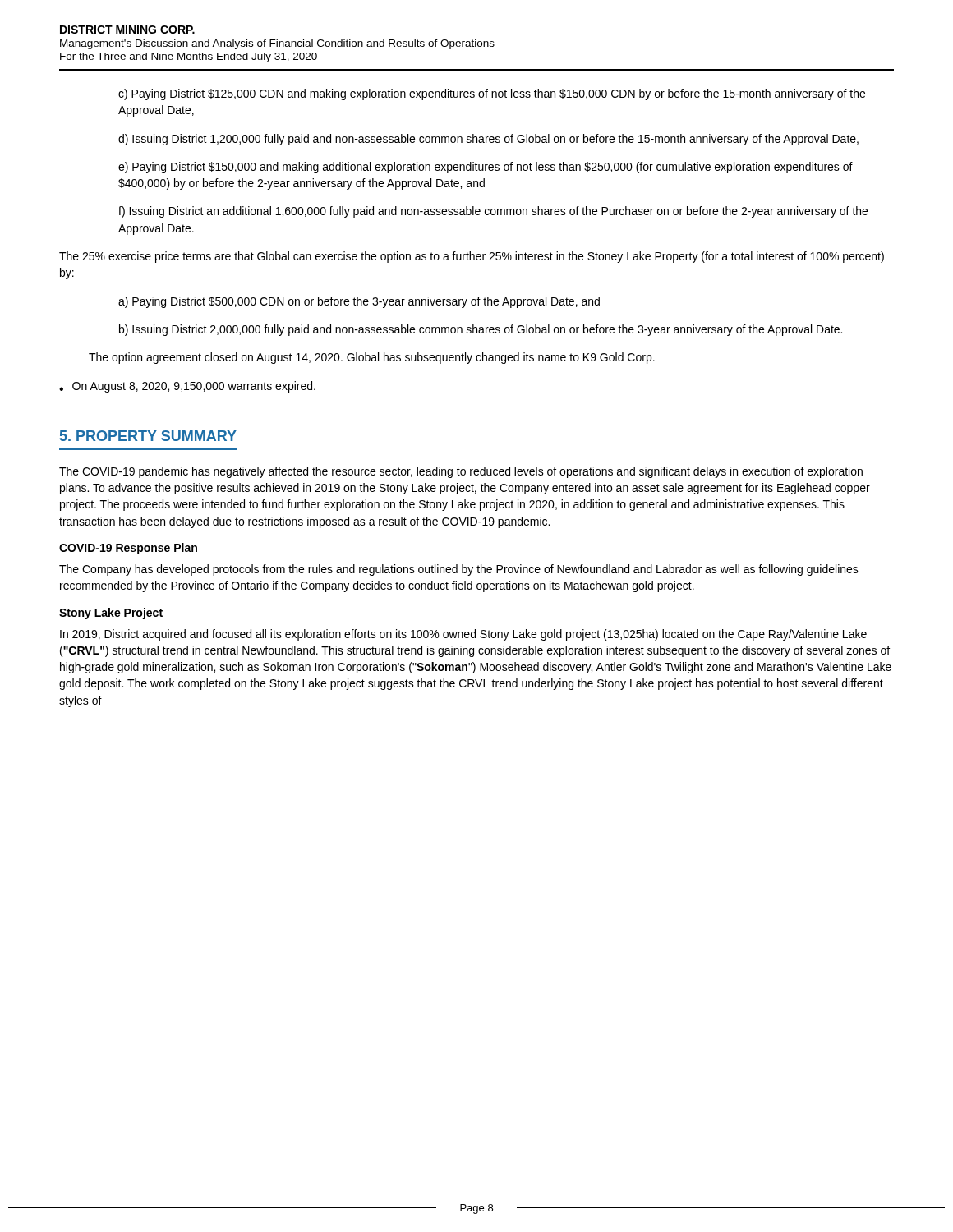The image size is (953, 1232).
Task: Point to "5. PROPERTY SUMMARY"
Action: (148, 439)
